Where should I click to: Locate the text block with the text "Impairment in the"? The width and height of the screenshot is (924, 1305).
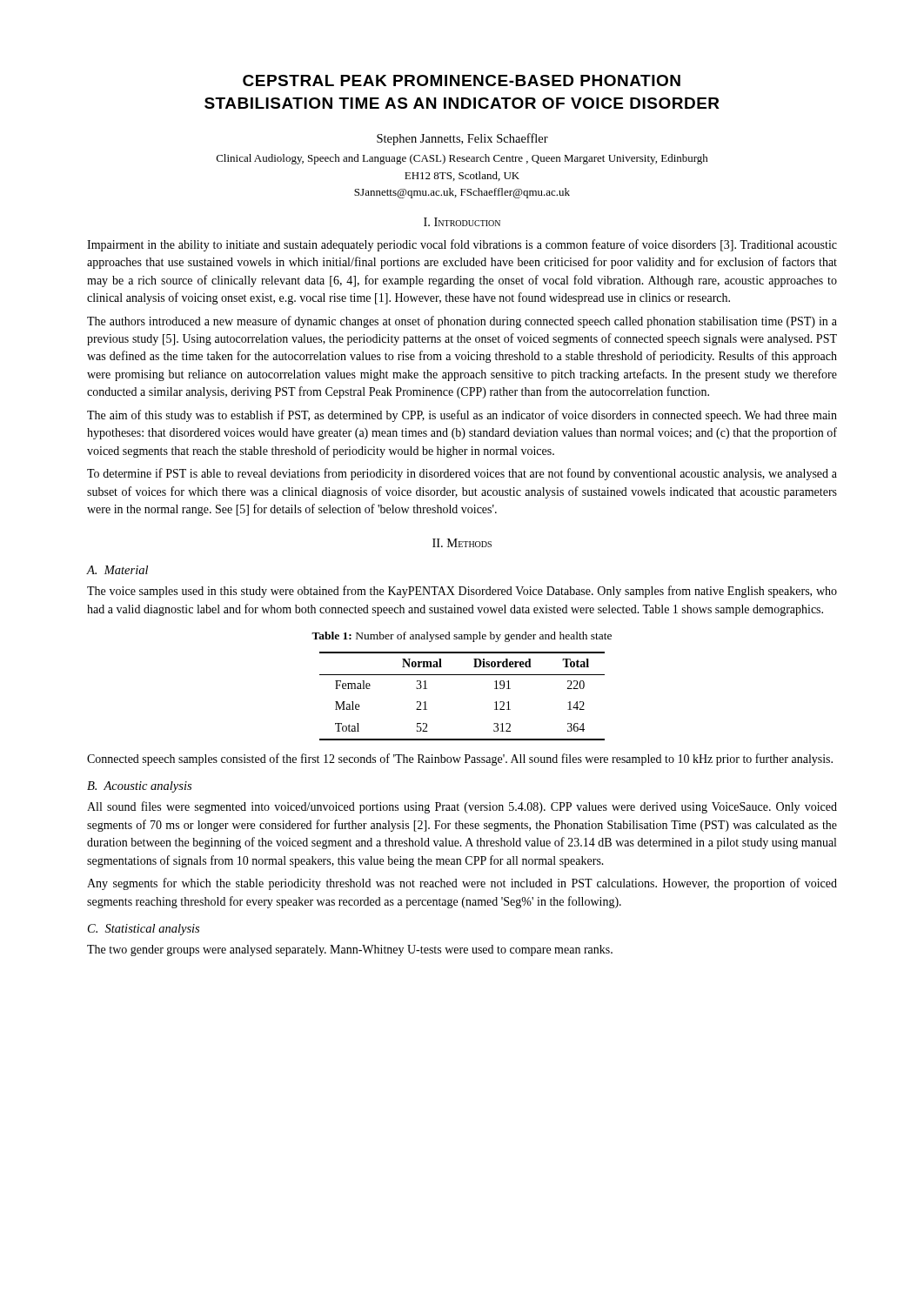click(462, 271)
